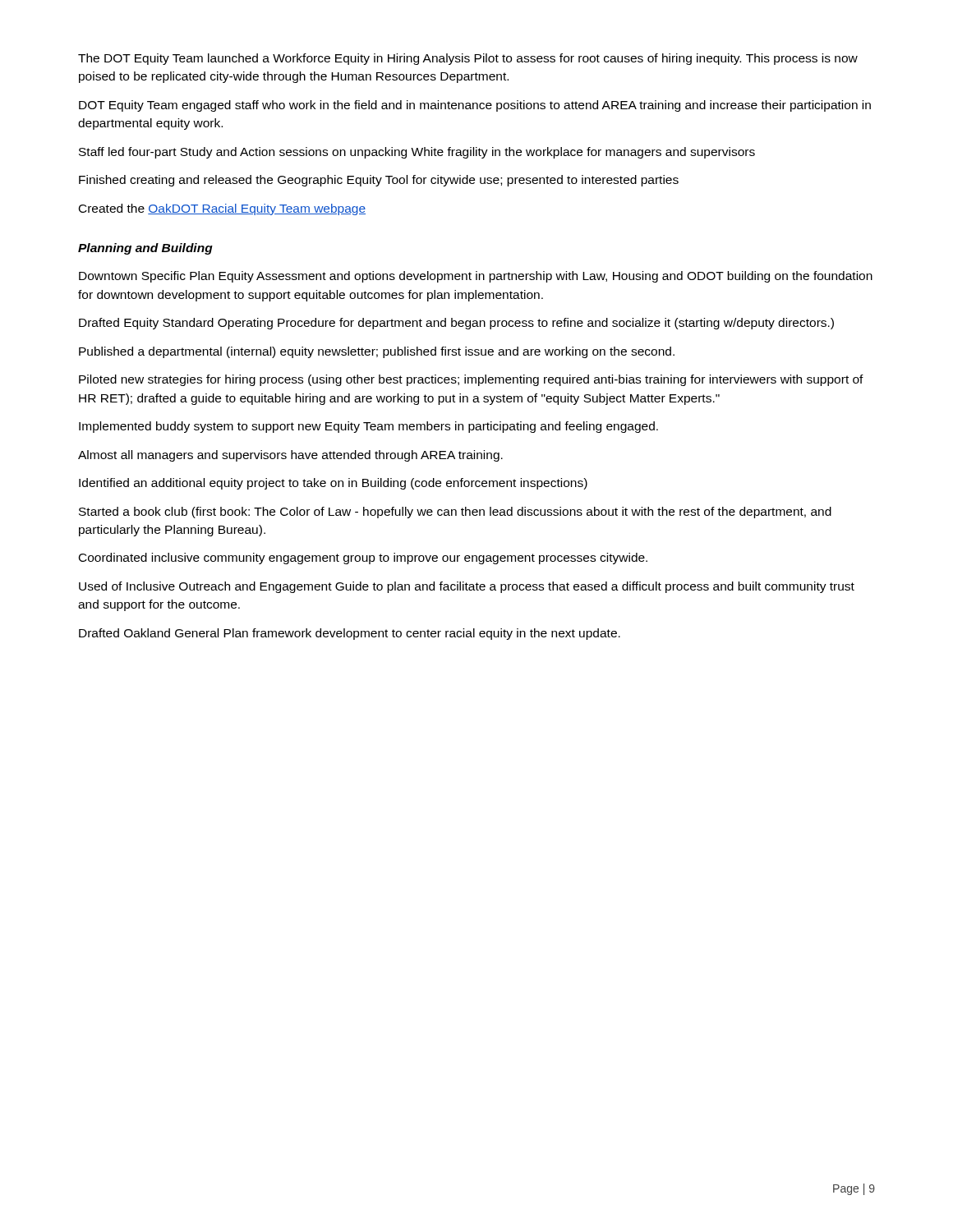Viewport: 953px width, 1232px height.
Task: Point to the block starting "Finished creating and released the Geographic"
Action: point(378,180)
